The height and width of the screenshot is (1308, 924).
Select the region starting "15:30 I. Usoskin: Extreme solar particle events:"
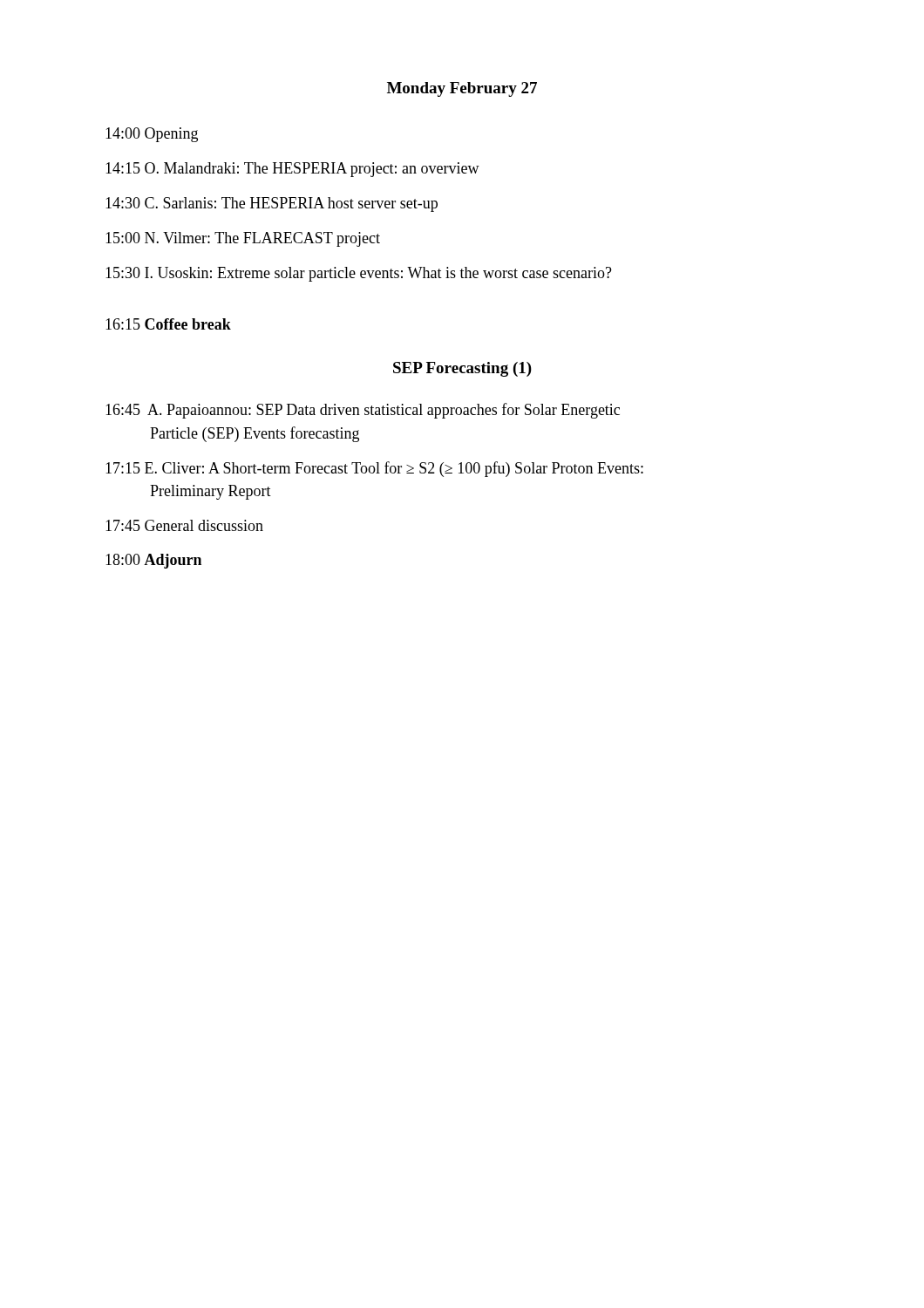tap(358, 273)
